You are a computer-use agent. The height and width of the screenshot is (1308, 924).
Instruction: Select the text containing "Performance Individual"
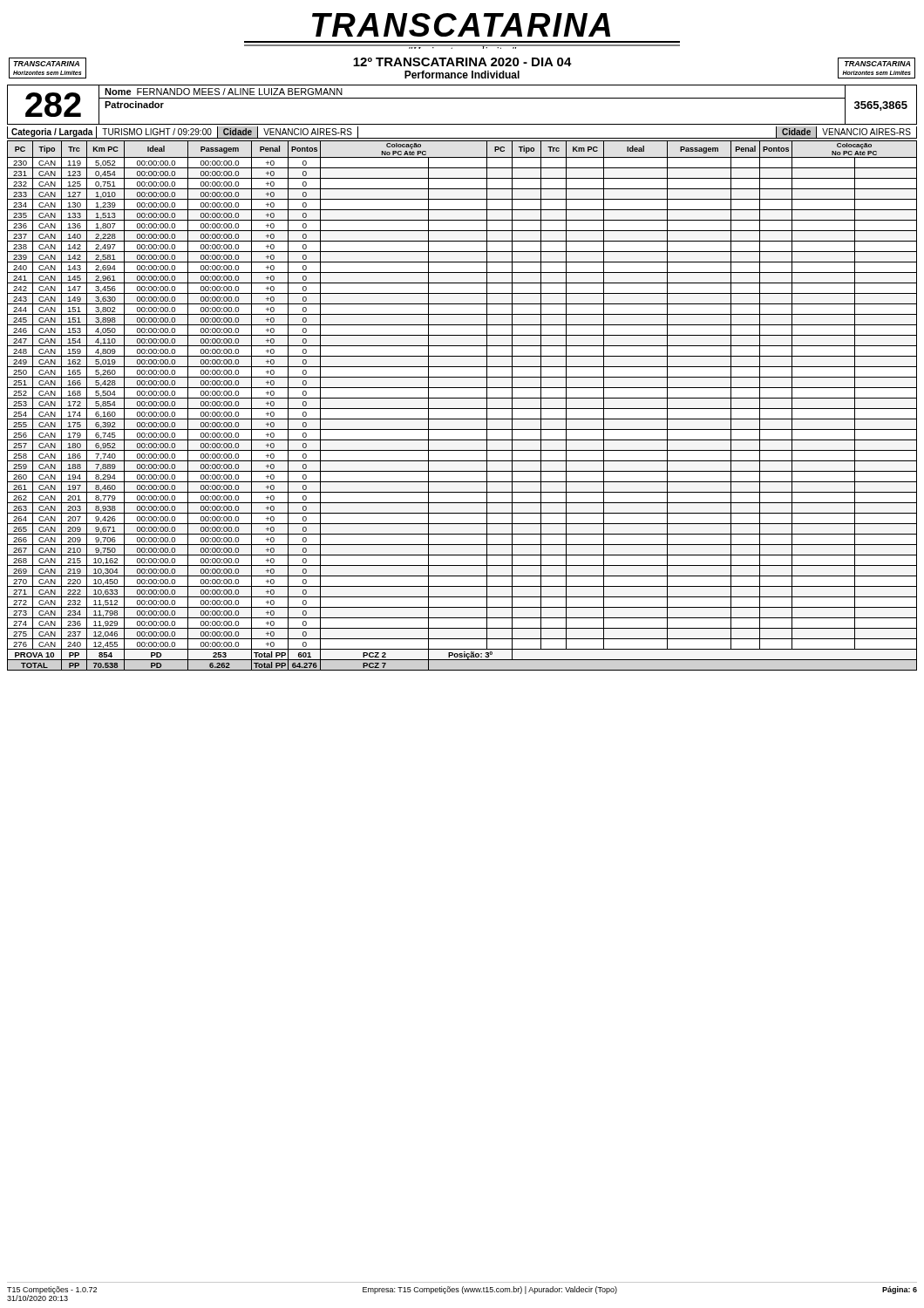pos(462,75)
